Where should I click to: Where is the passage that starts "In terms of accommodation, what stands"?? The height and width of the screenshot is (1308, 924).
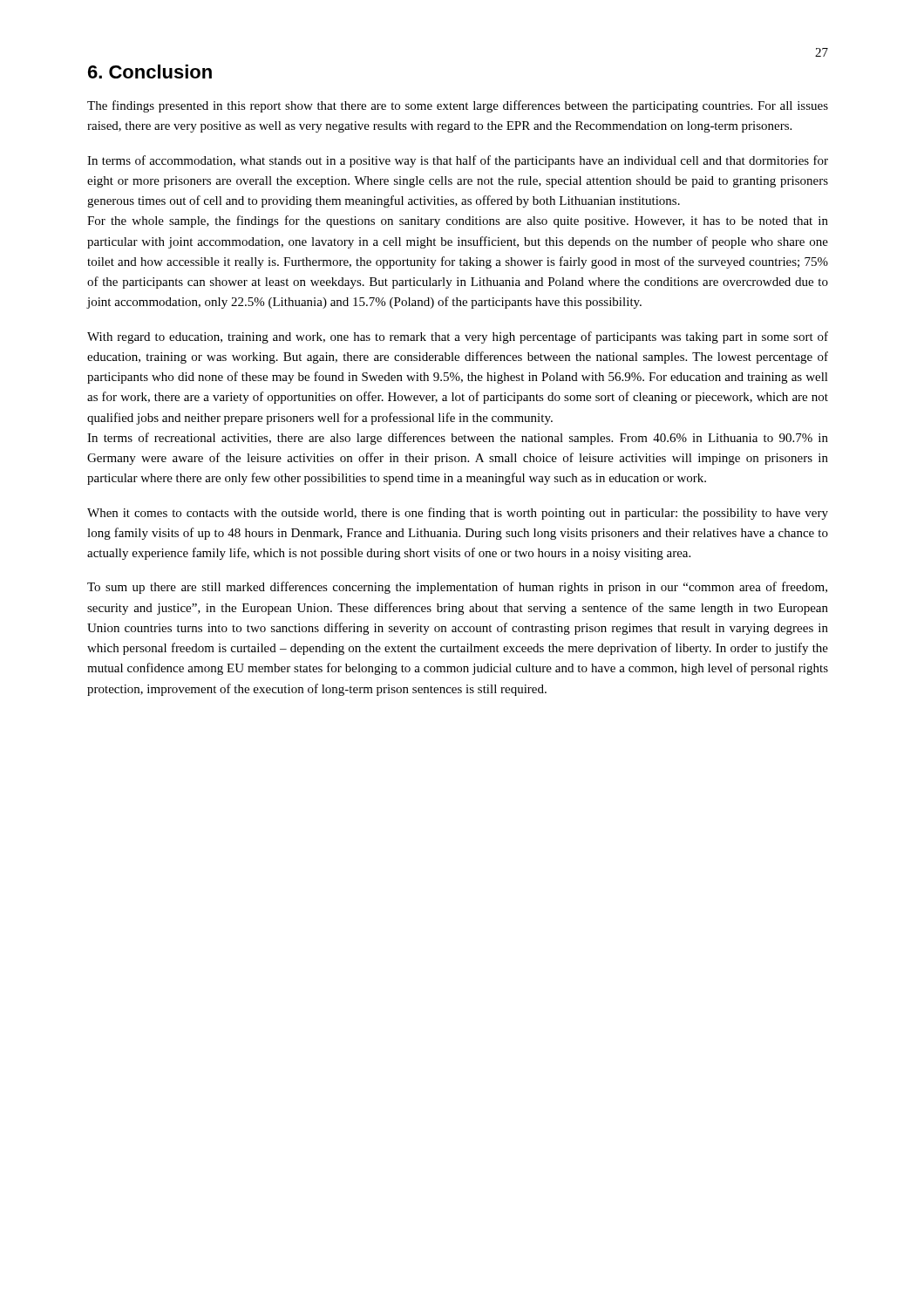click(458, 231)
